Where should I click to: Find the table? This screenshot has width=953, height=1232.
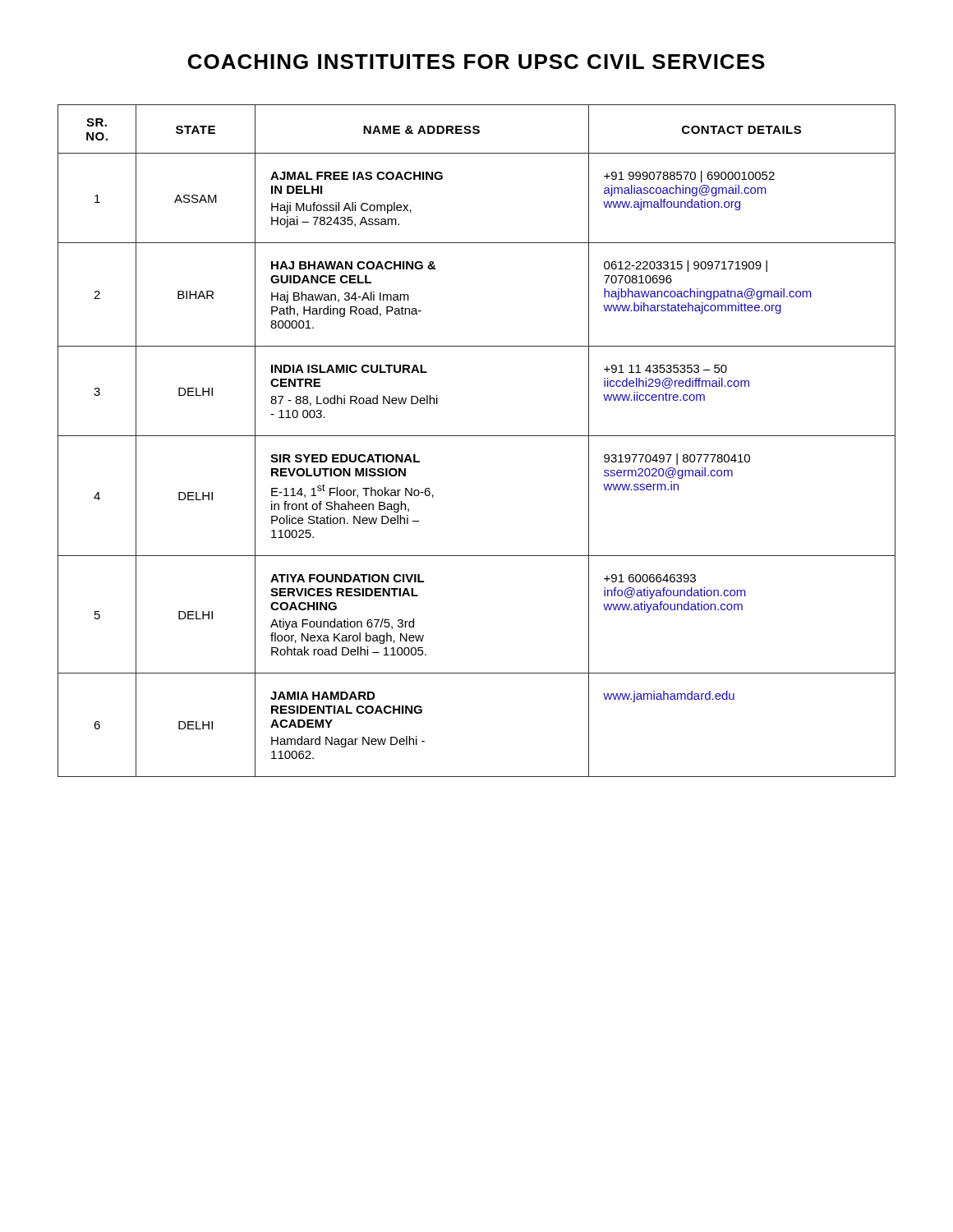coord(476,441)
